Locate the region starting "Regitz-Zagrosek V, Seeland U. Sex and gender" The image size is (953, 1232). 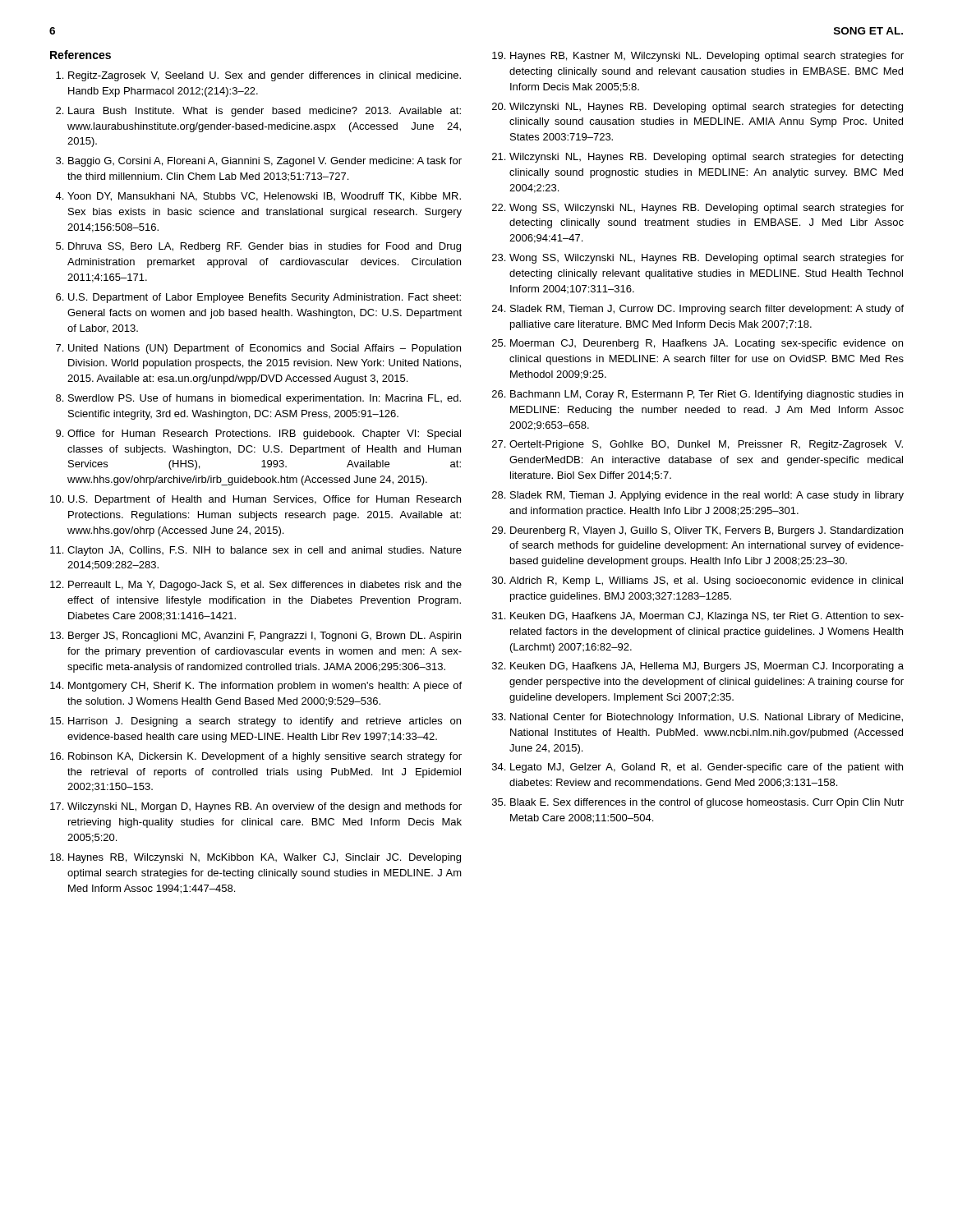[265, 83]
